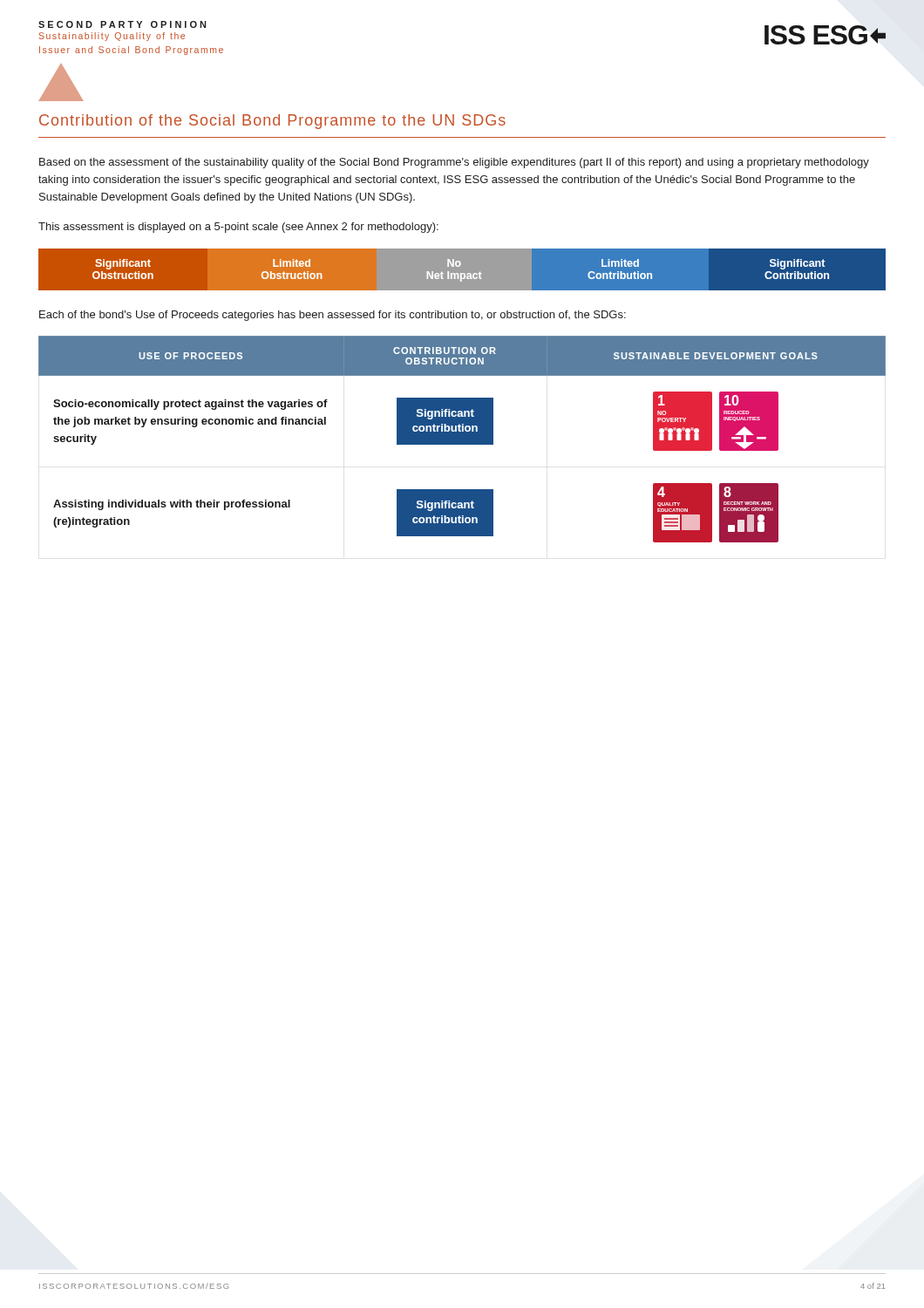Viewport: 924px width, 1308px height.
Task: Navigate to the element starting "Contribution of the Social Bond Programme"
Action: click(462, 125)
